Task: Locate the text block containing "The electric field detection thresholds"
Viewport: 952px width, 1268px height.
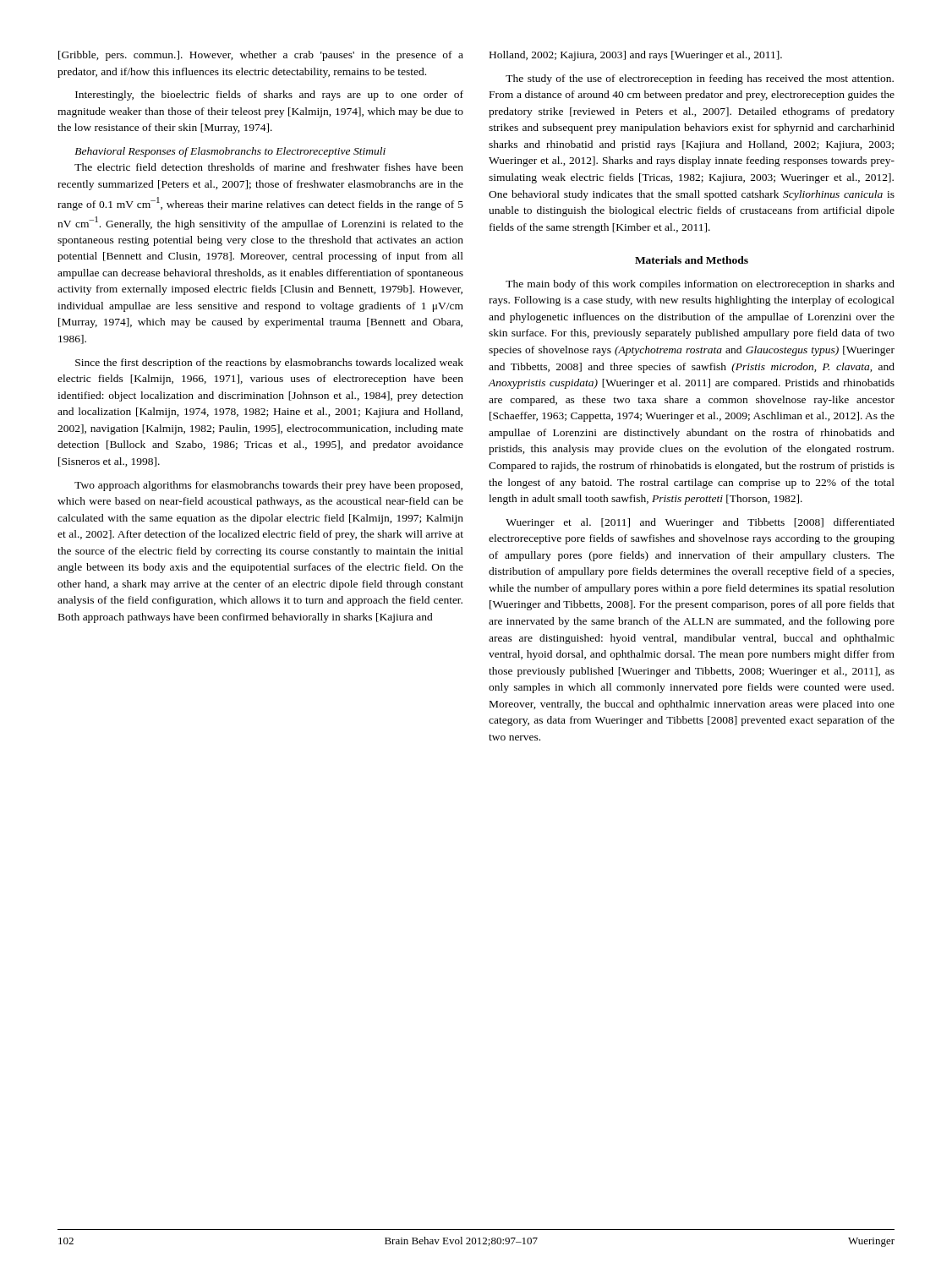Action: click(260, 392)
